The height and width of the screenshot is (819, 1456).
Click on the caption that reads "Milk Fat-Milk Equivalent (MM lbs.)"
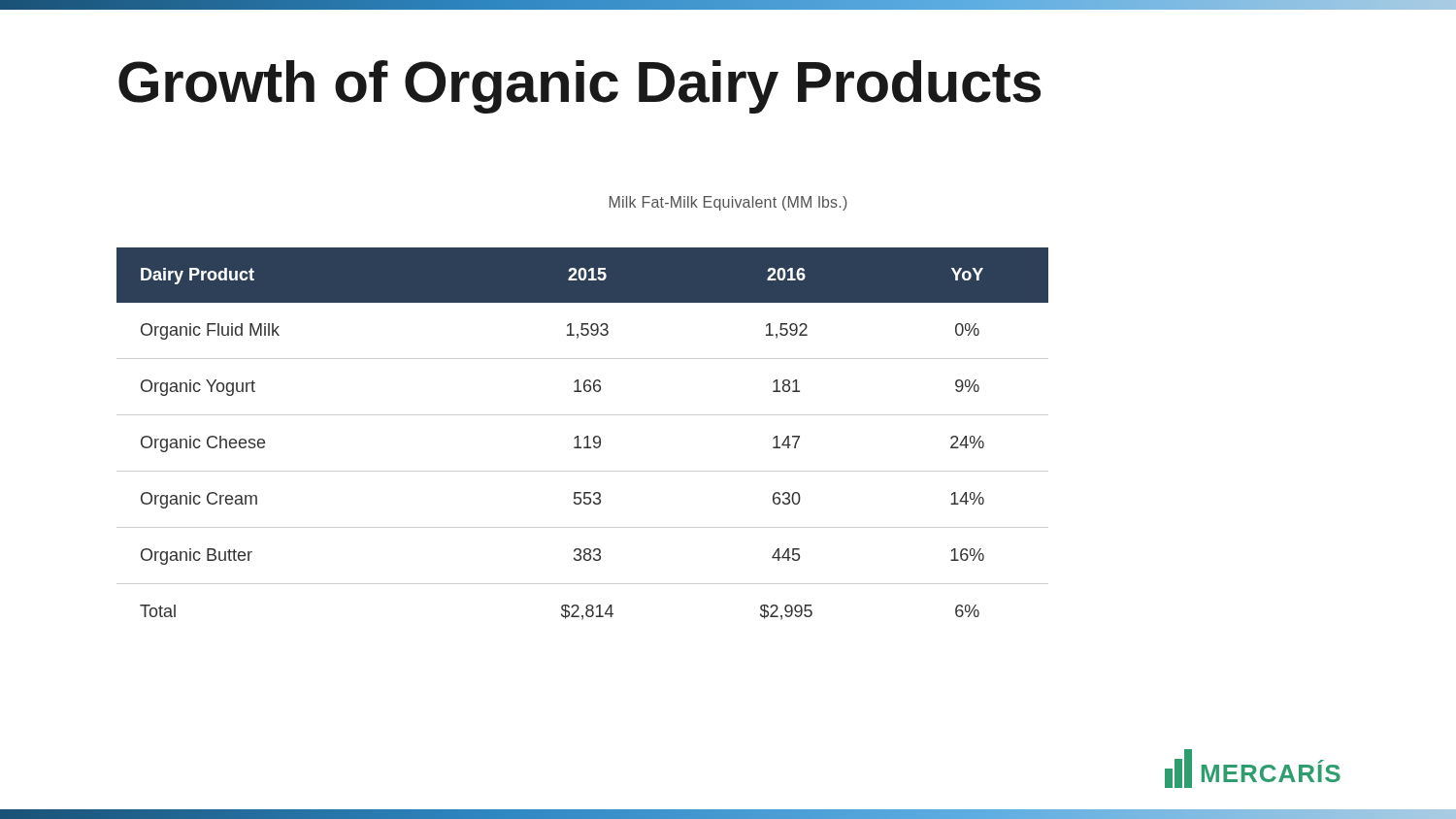[x=728, y=202]
